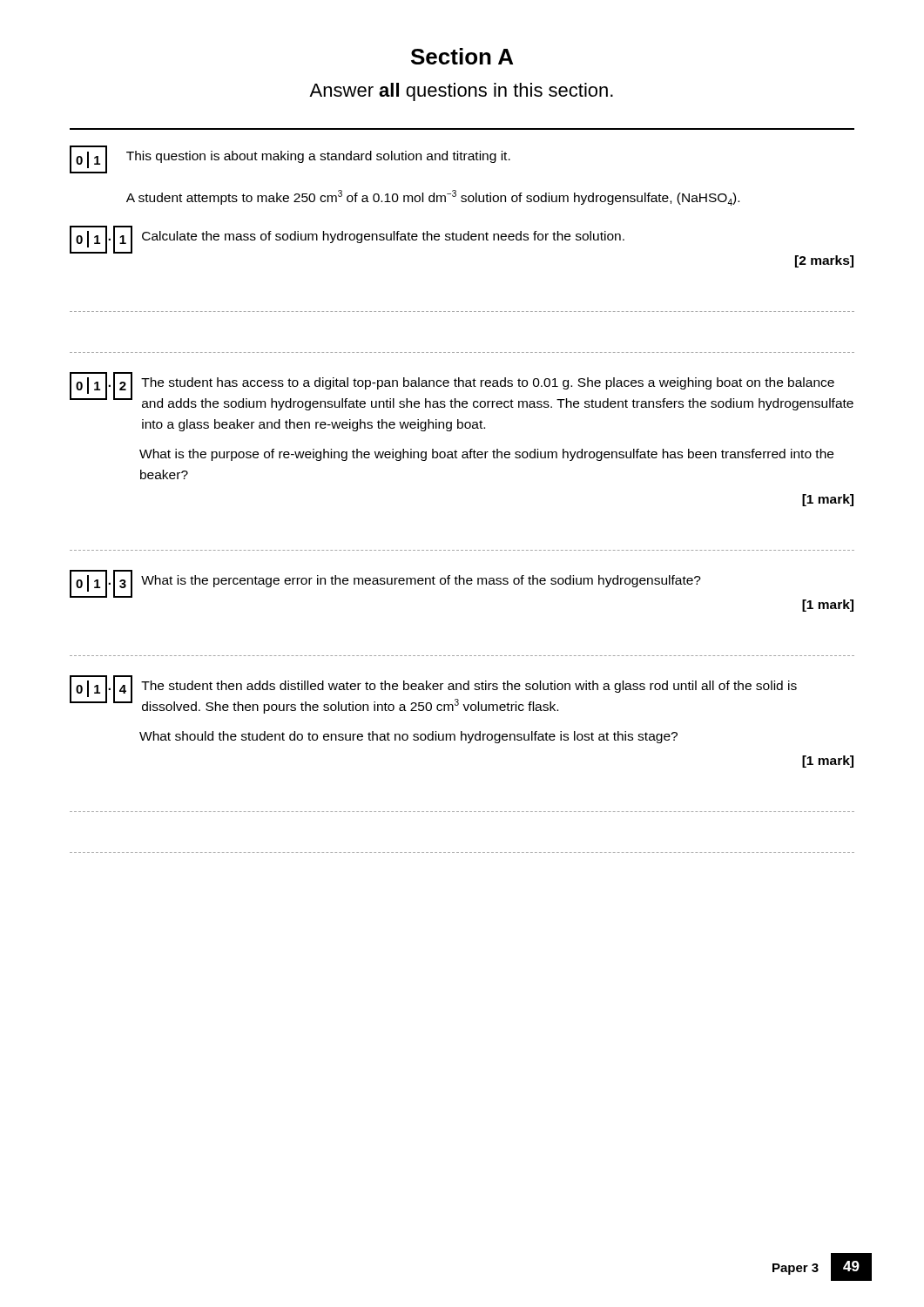924x1307 pixels.
Task: Select the block starting "01 · 4"
Action: 462,723
